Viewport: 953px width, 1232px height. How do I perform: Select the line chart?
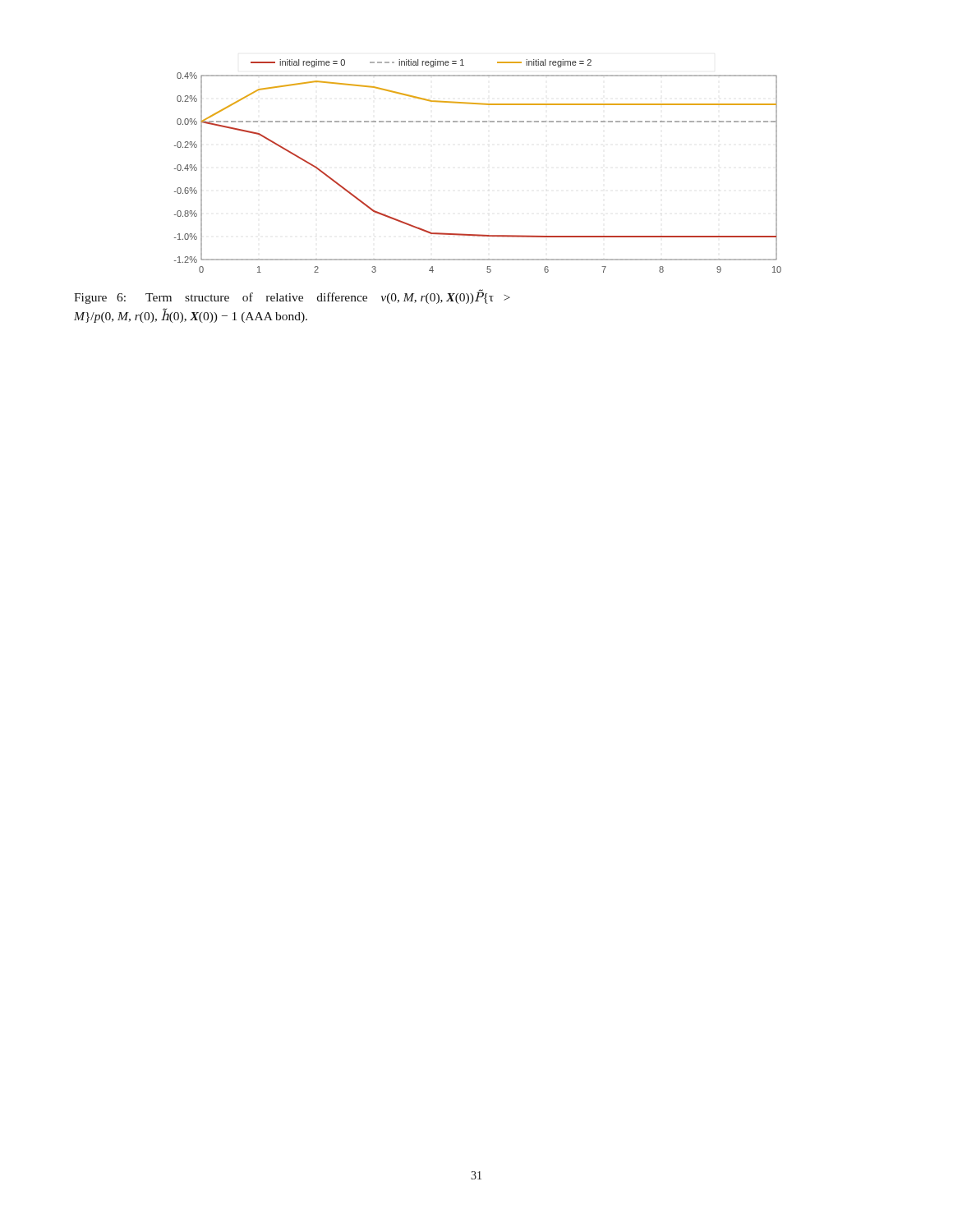tap(476, 170)
